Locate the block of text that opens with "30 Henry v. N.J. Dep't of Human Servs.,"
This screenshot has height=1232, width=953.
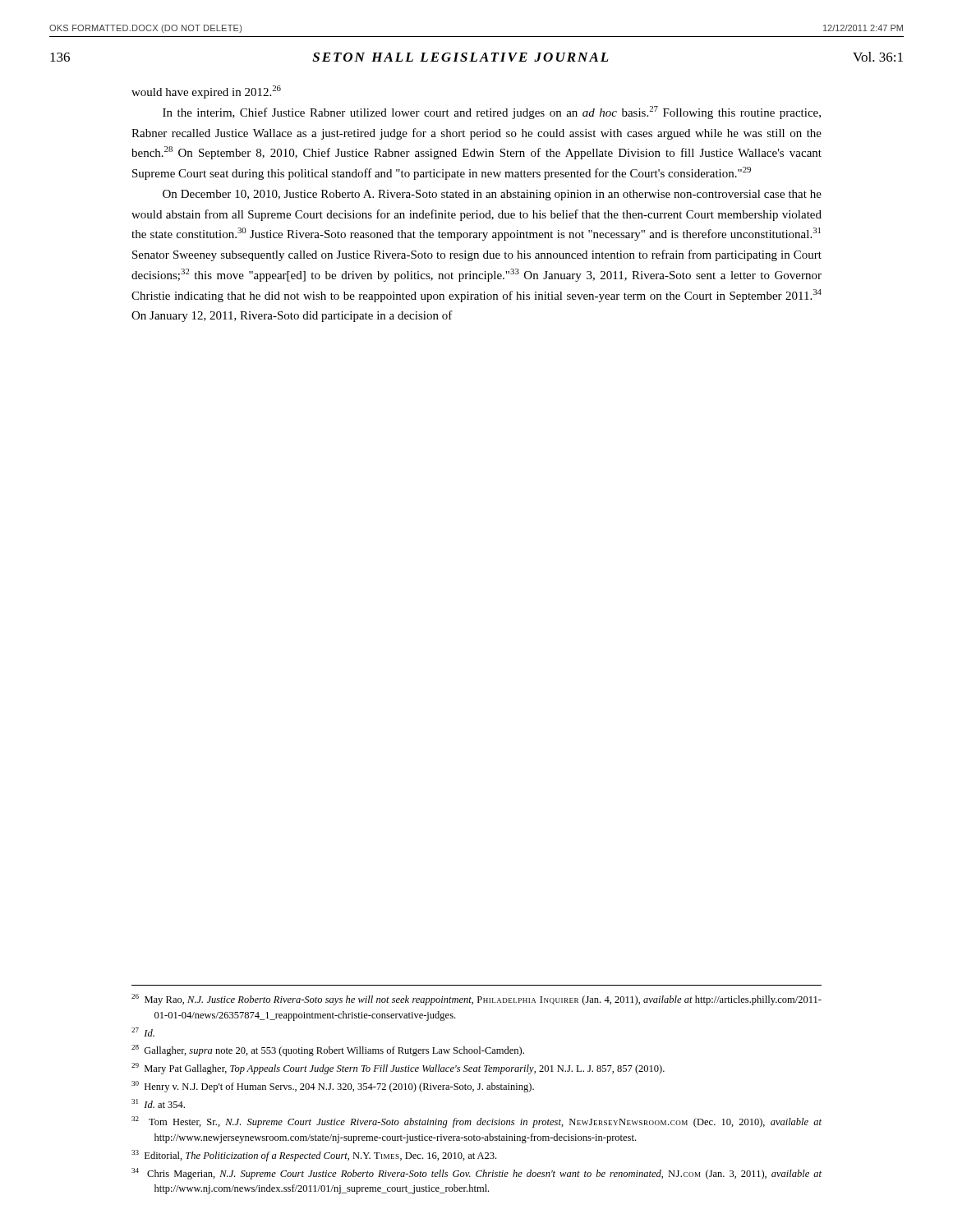point(333,1086)
